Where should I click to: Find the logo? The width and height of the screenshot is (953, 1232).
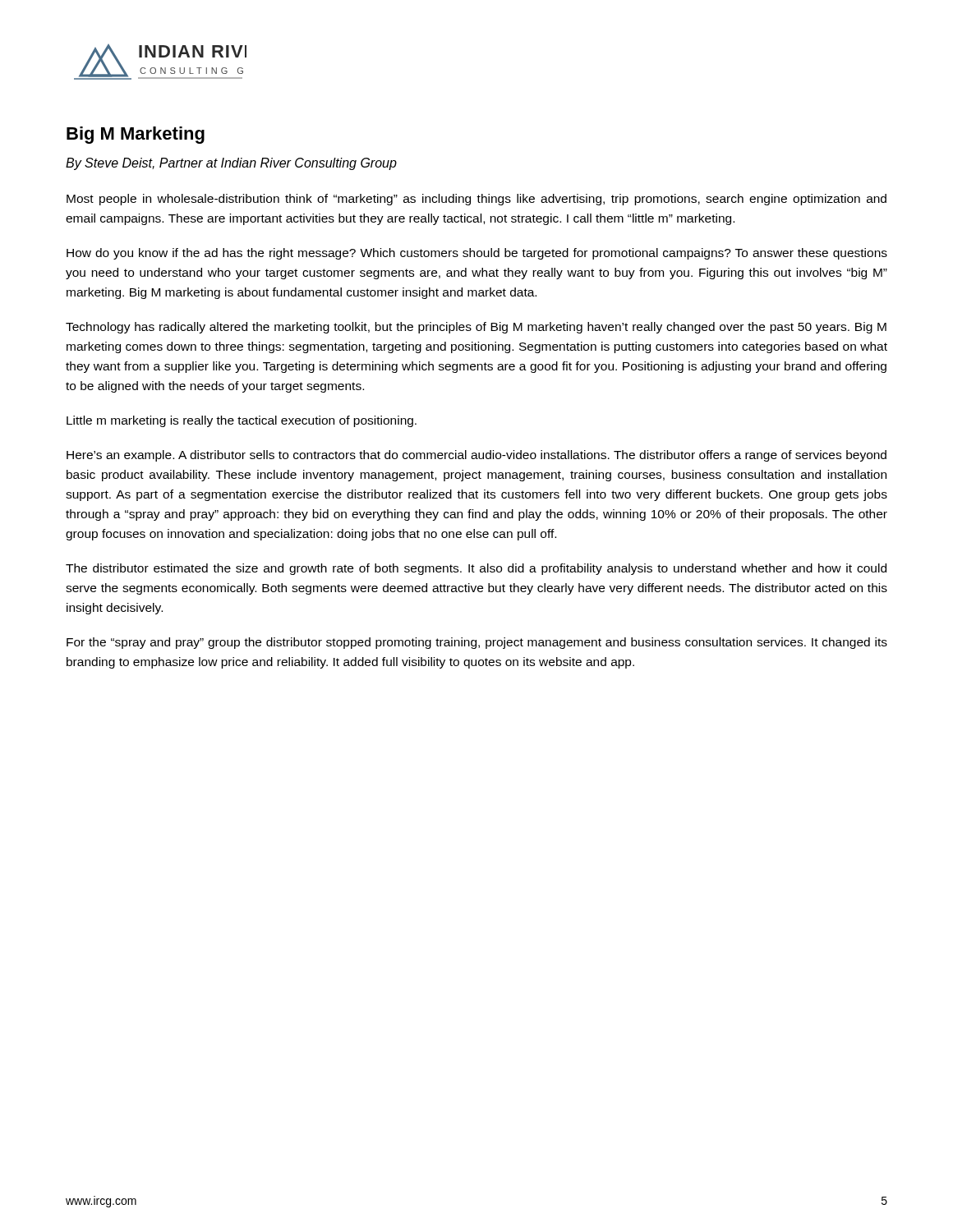(476, 66)
